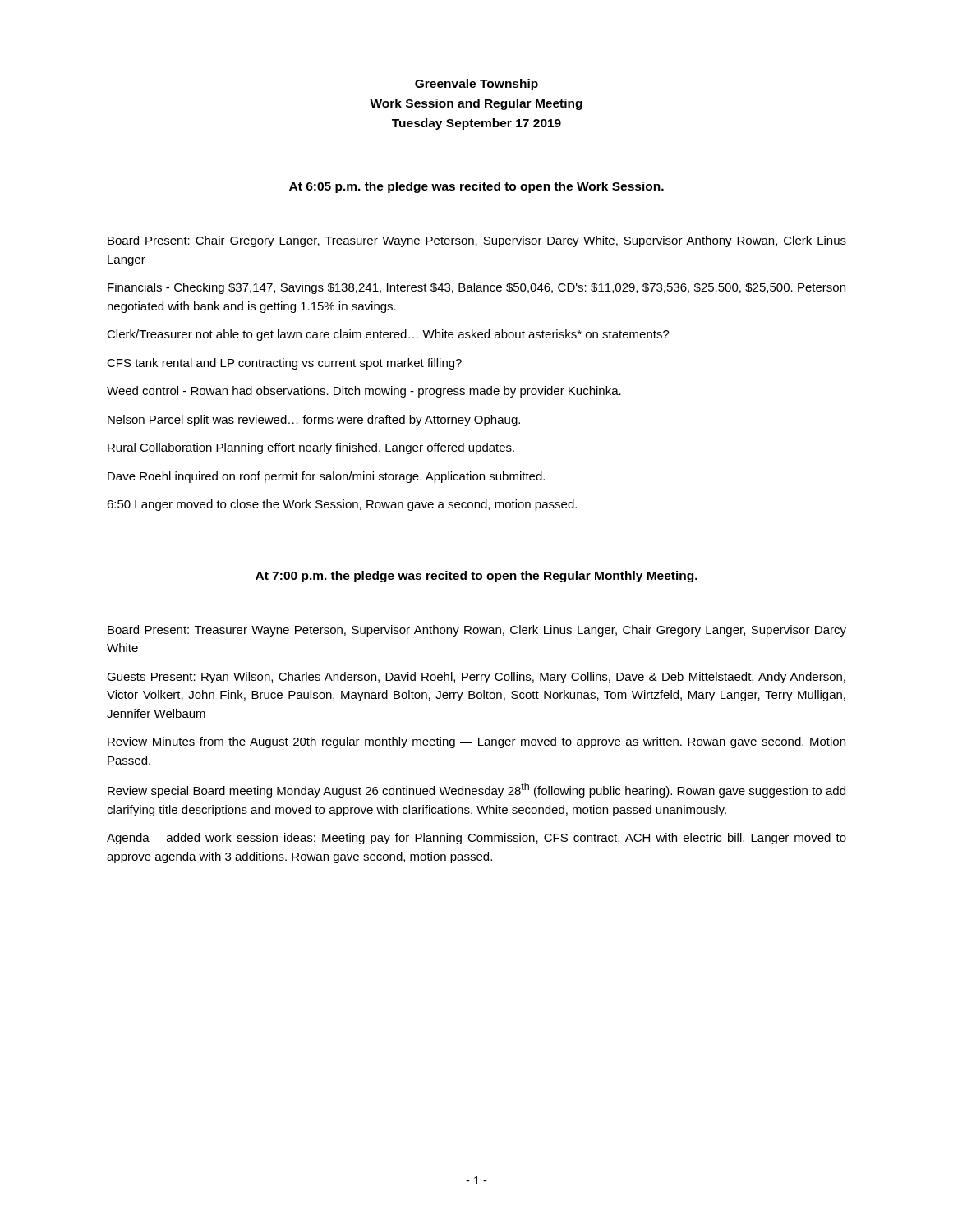Locate the text block with the text "Agenda – added"
The width and height of the screenshot is (953, 1232).
click(476, 847)
